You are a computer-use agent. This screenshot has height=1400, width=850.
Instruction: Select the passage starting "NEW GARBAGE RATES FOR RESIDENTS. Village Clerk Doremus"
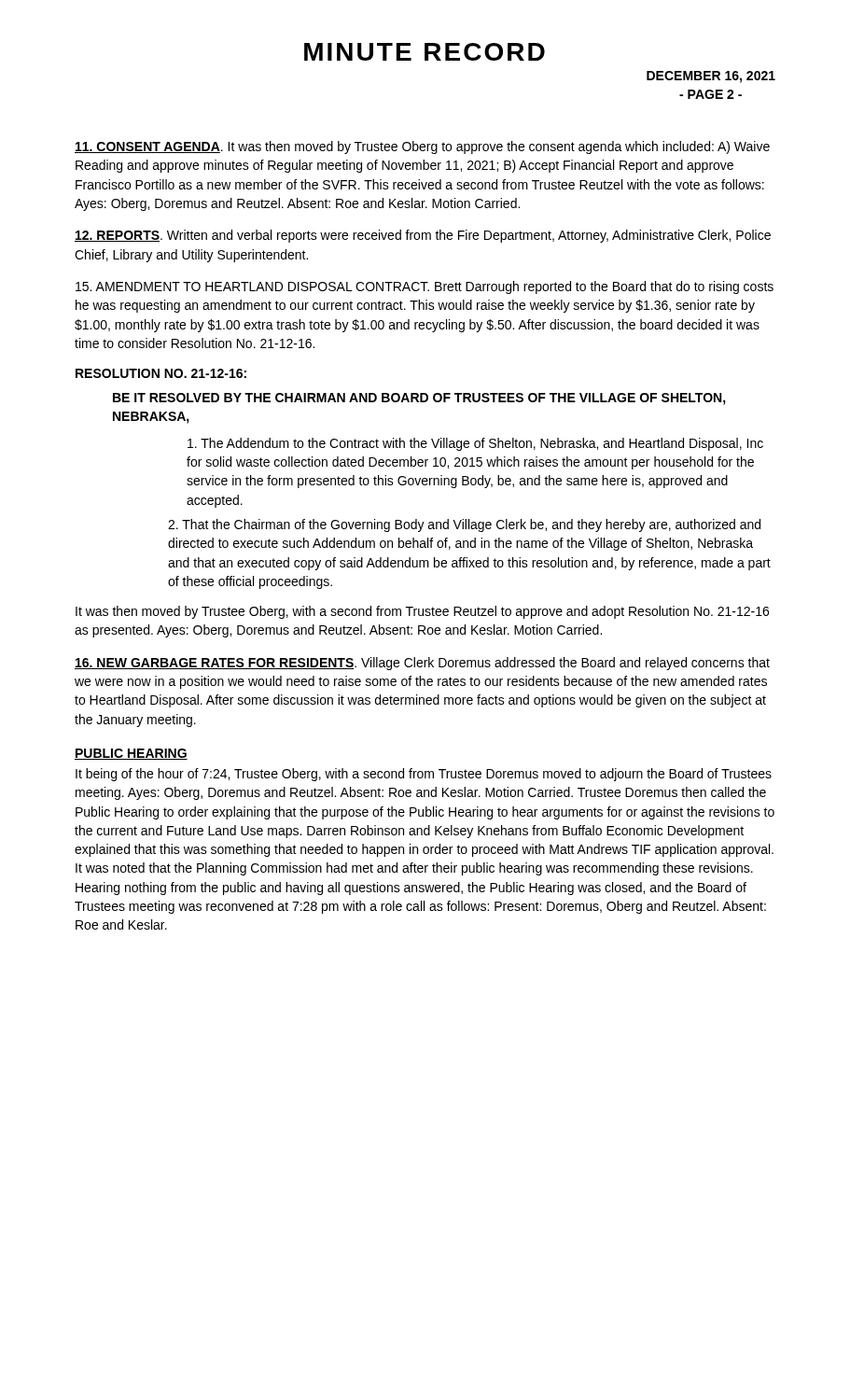[422, 691]
